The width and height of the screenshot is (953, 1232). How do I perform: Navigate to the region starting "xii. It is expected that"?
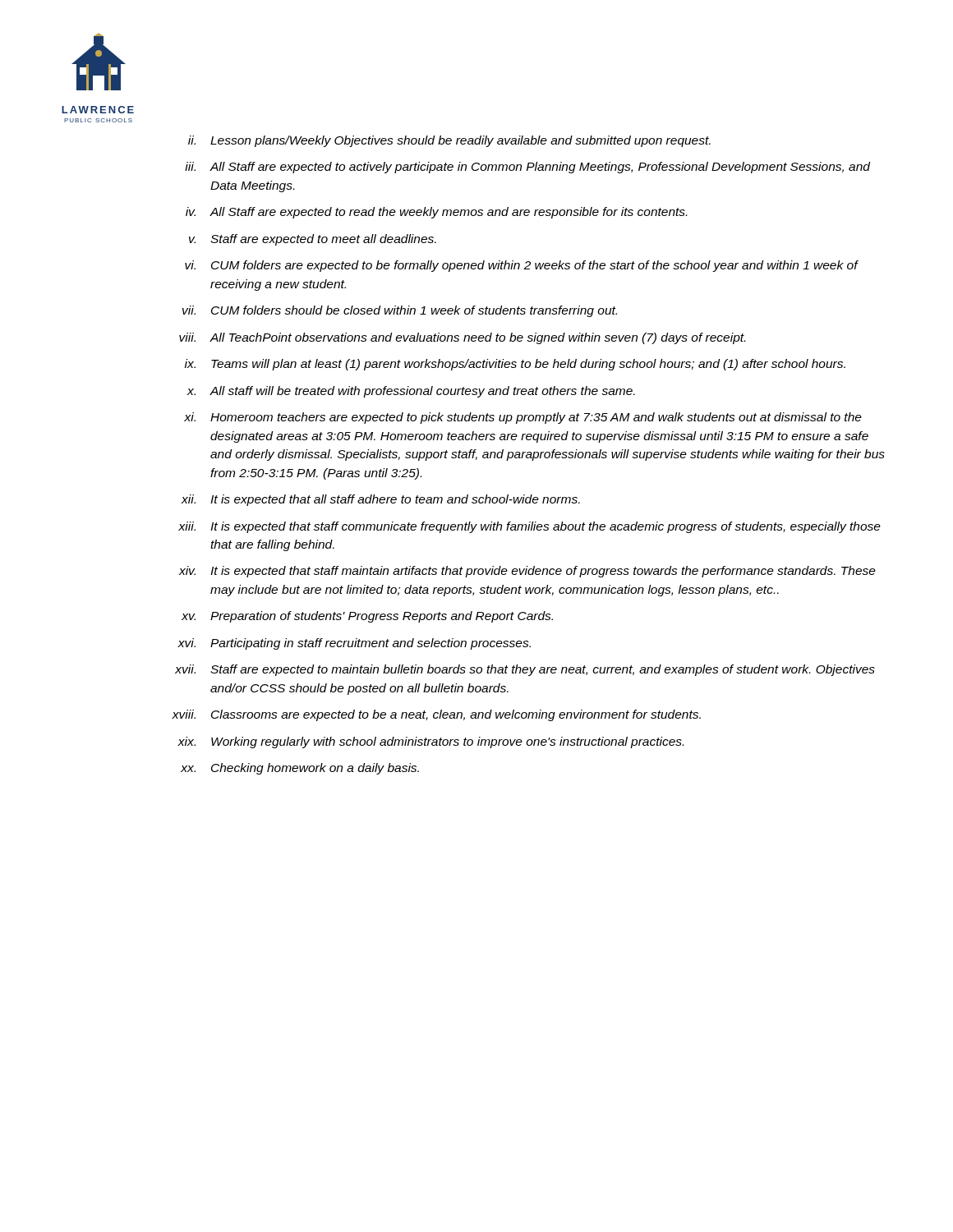(518, 500)
